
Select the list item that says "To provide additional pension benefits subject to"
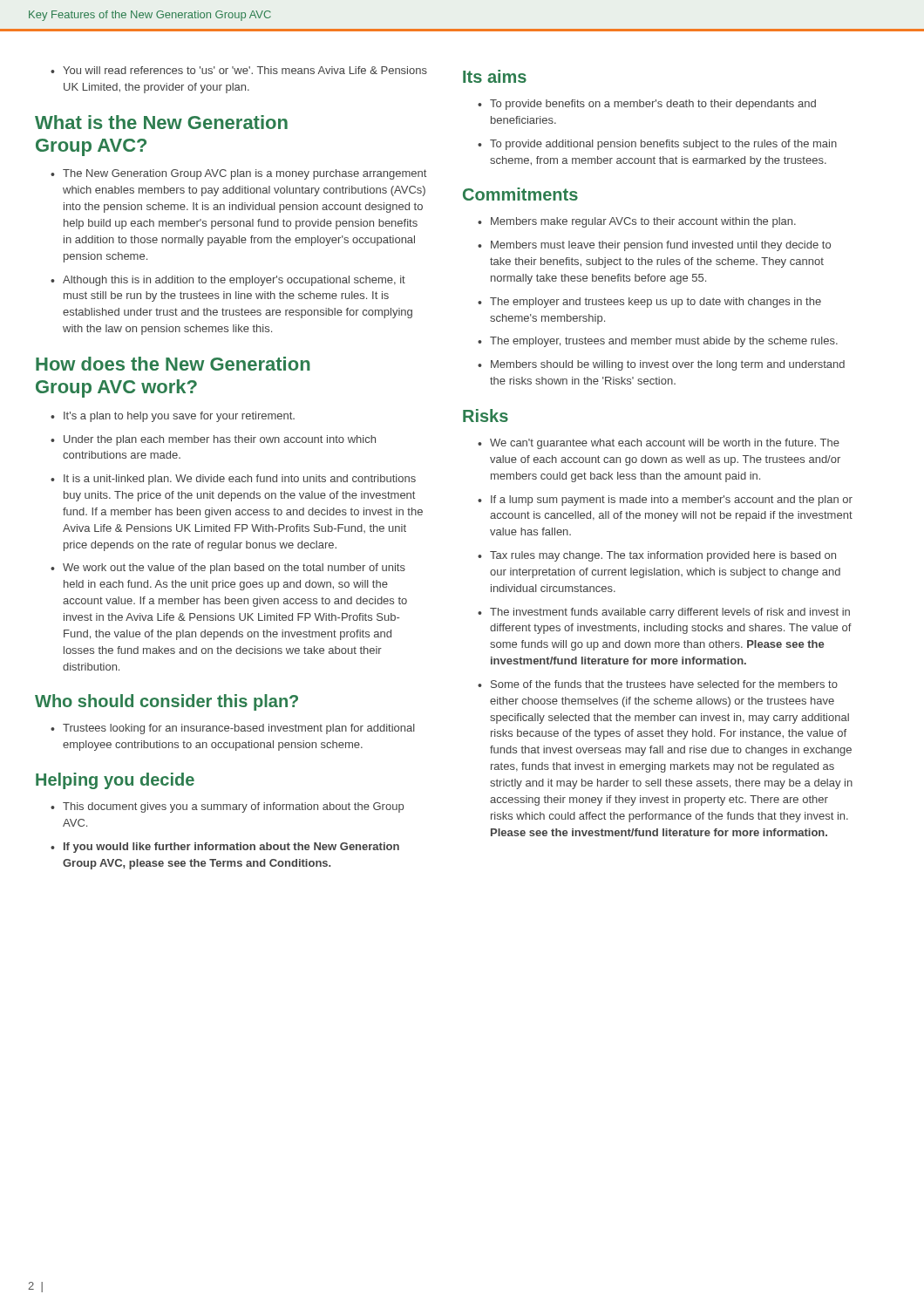666,152
